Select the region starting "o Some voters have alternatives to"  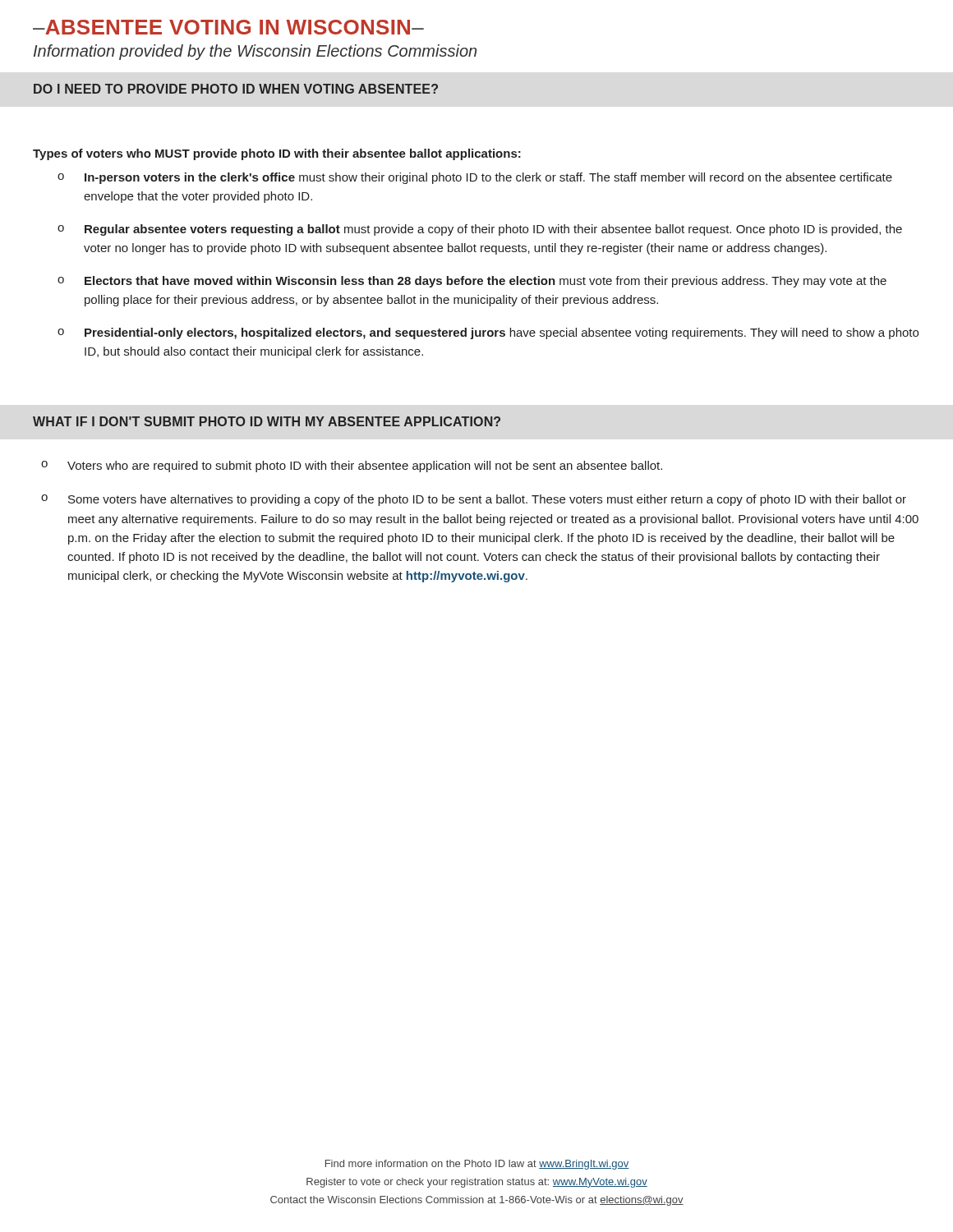tap(481, 538)
